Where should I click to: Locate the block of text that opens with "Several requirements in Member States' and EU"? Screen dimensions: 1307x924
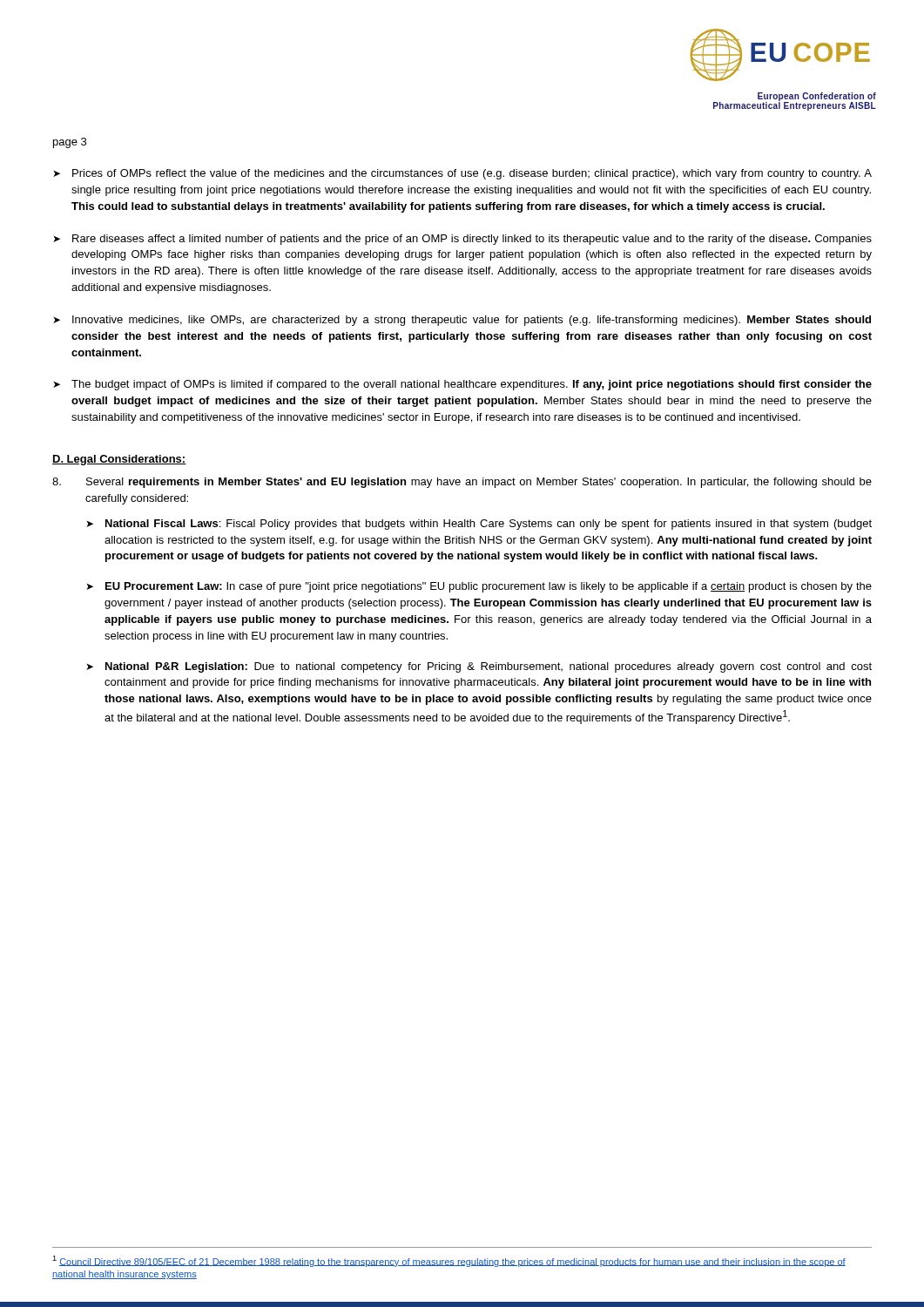coord(479,601)
